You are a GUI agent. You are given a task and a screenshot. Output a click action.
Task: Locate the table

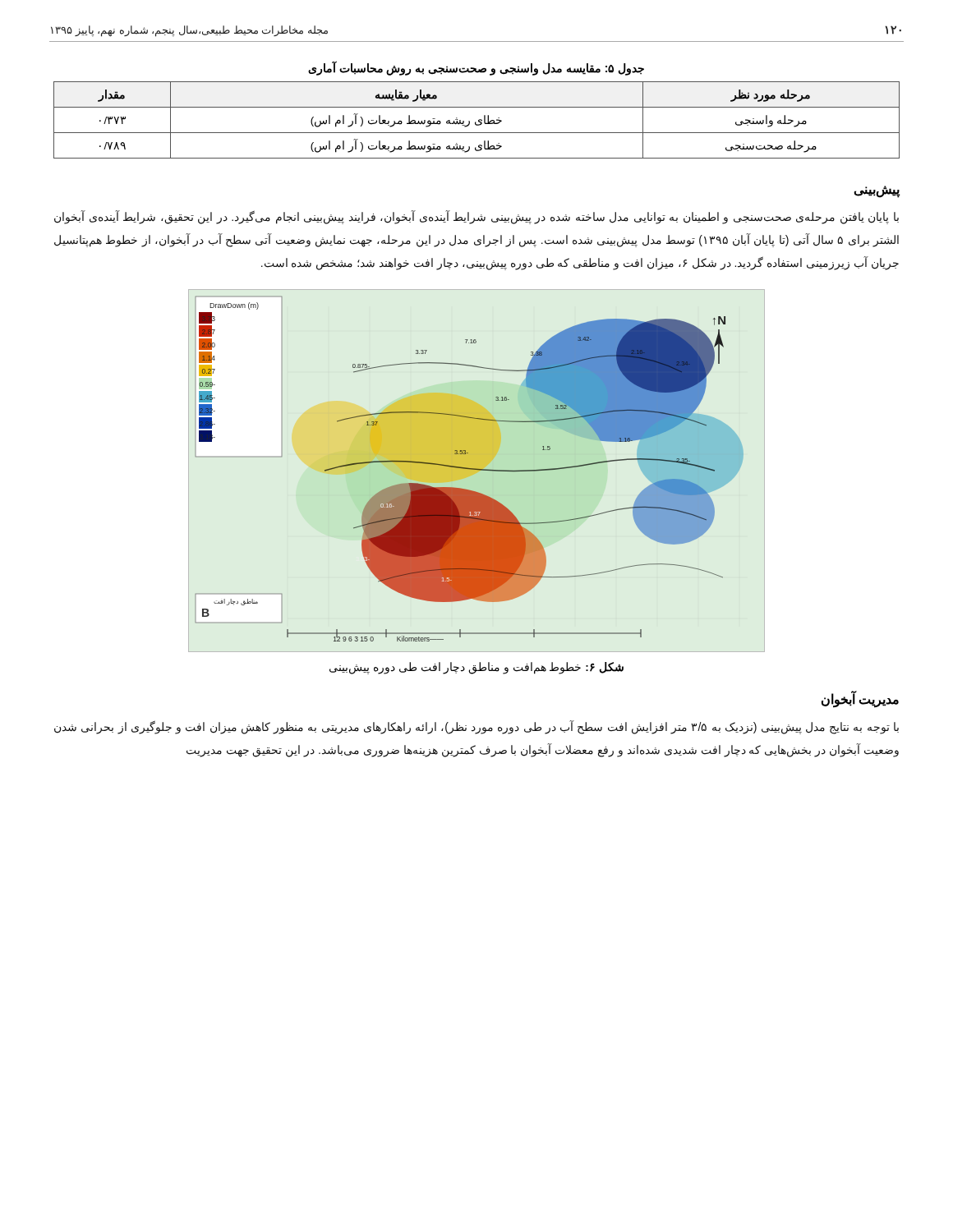[x=476, y=120]
